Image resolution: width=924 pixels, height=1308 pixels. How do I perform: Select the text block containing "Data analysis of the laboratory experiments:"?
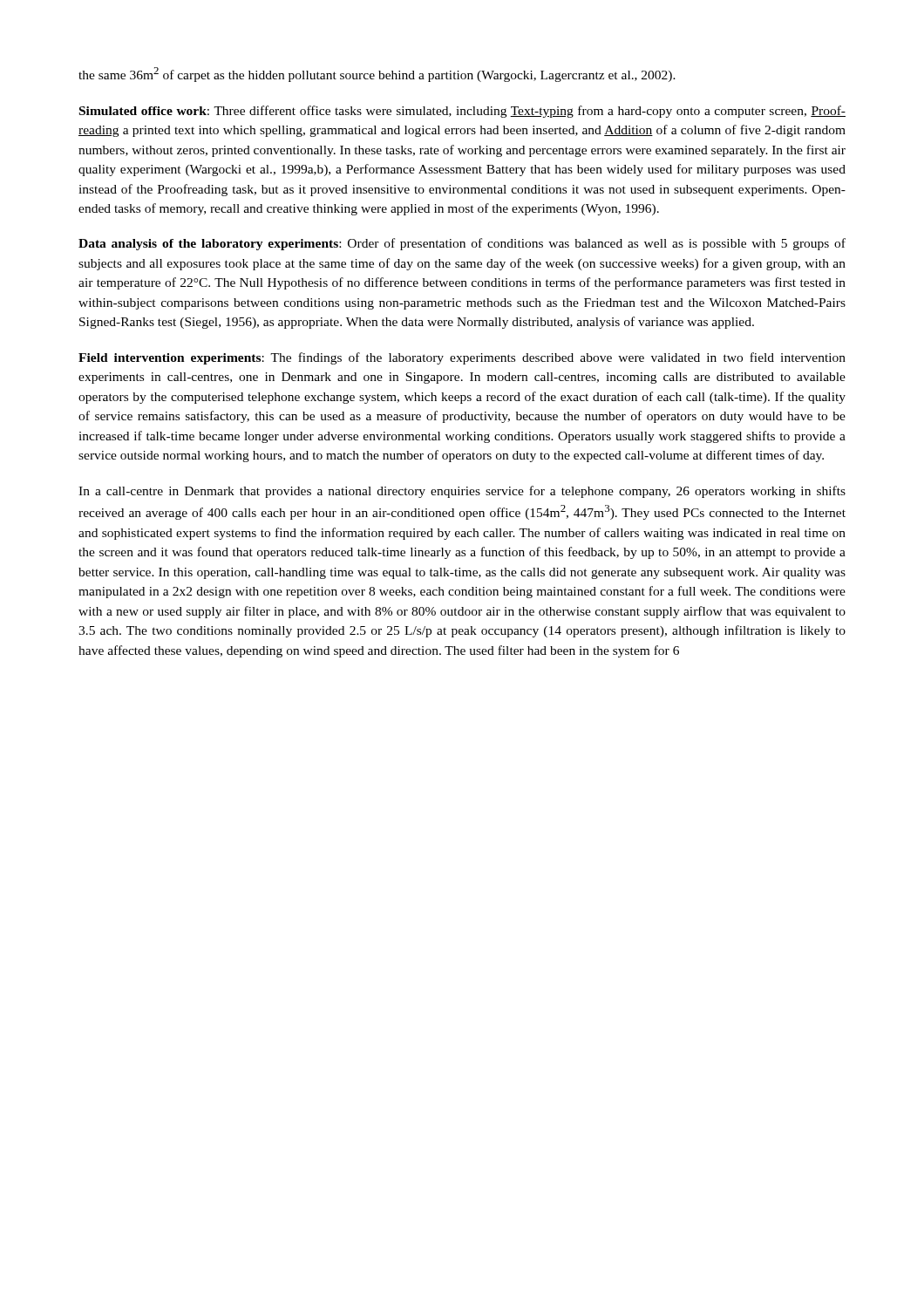point(462,282)
